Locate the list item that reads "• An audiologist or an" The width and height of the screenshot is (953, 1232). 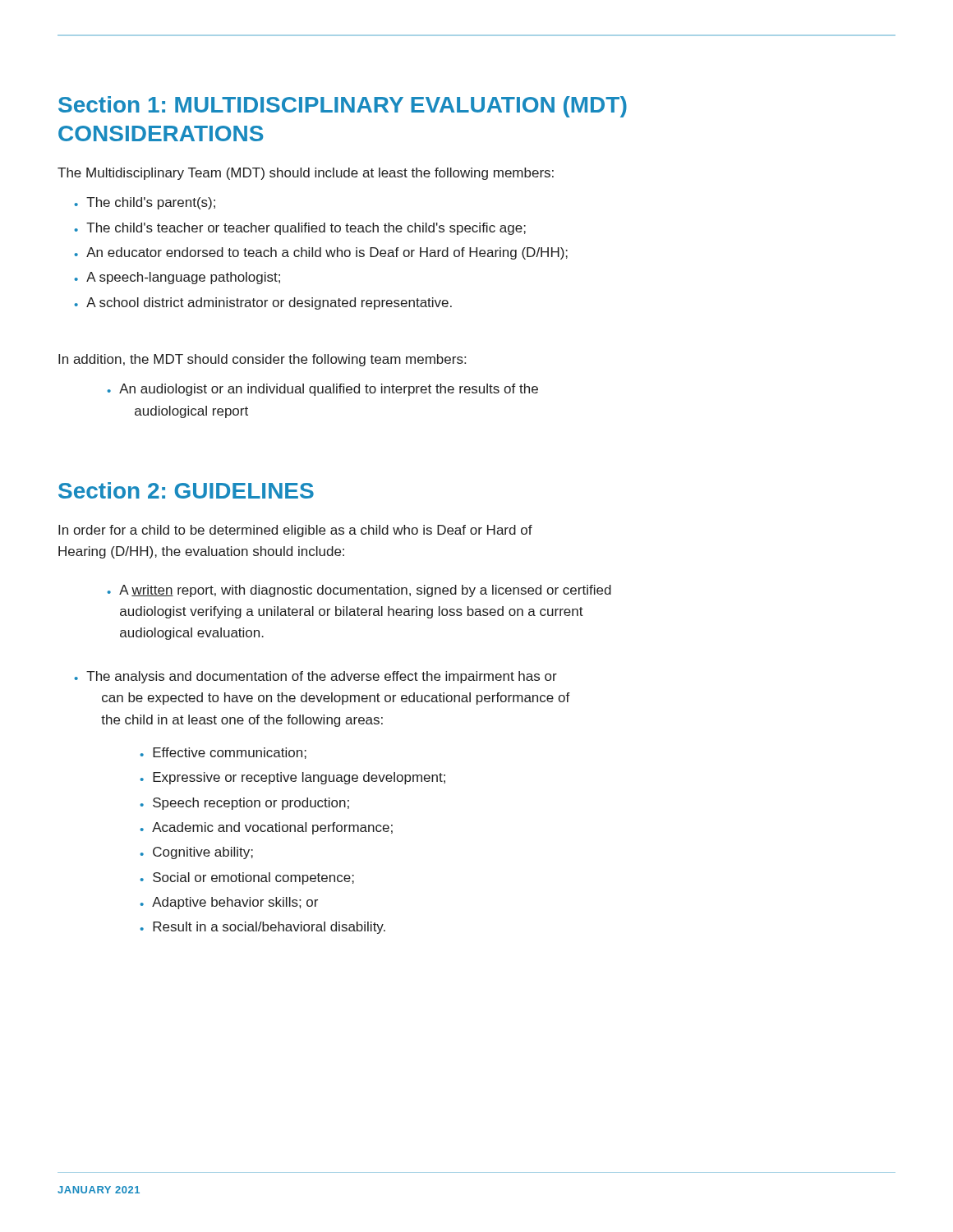tap(476, 401)
